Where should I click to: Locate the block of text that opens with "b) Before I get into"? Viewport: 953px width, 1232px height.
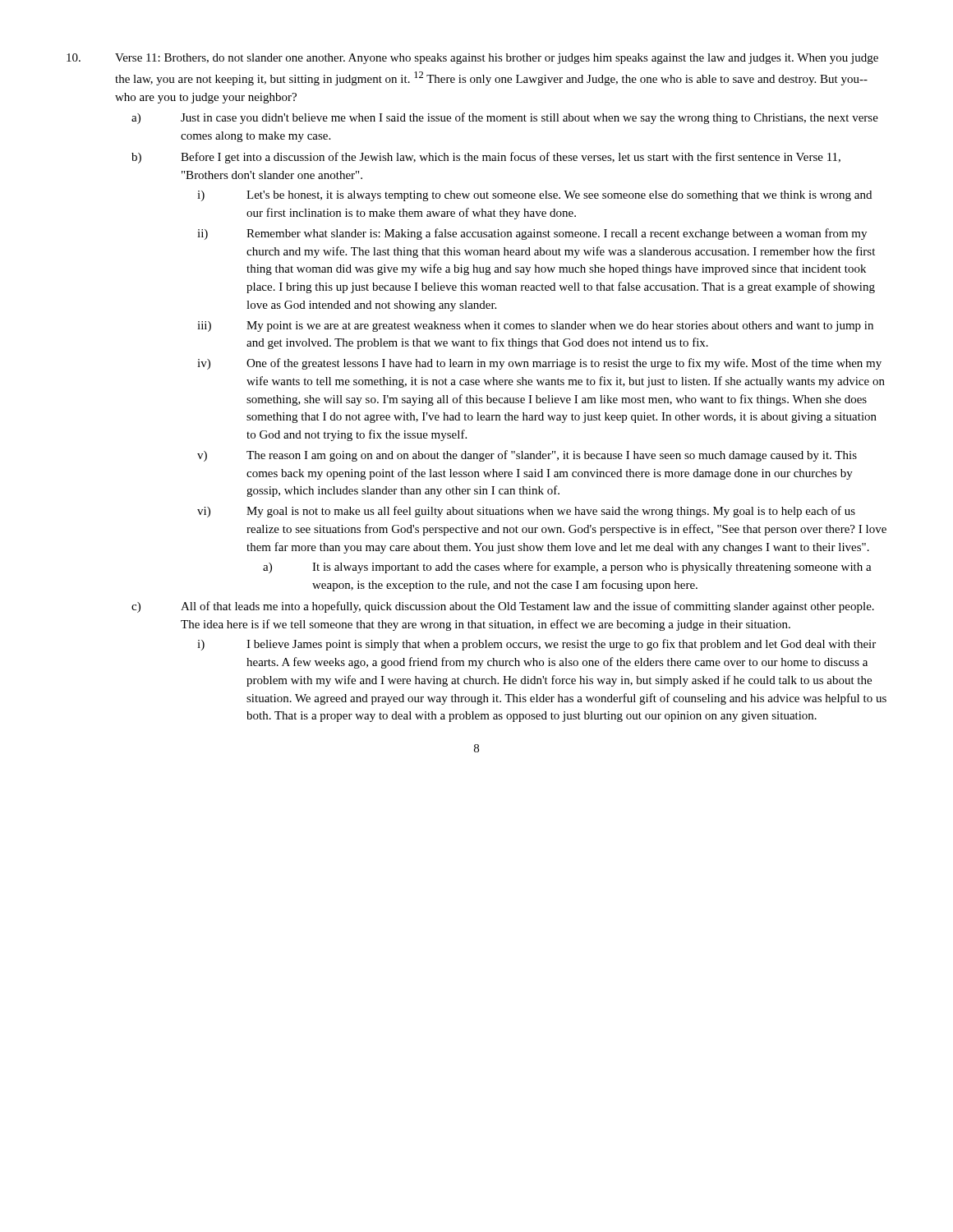[x=501, y=371]
